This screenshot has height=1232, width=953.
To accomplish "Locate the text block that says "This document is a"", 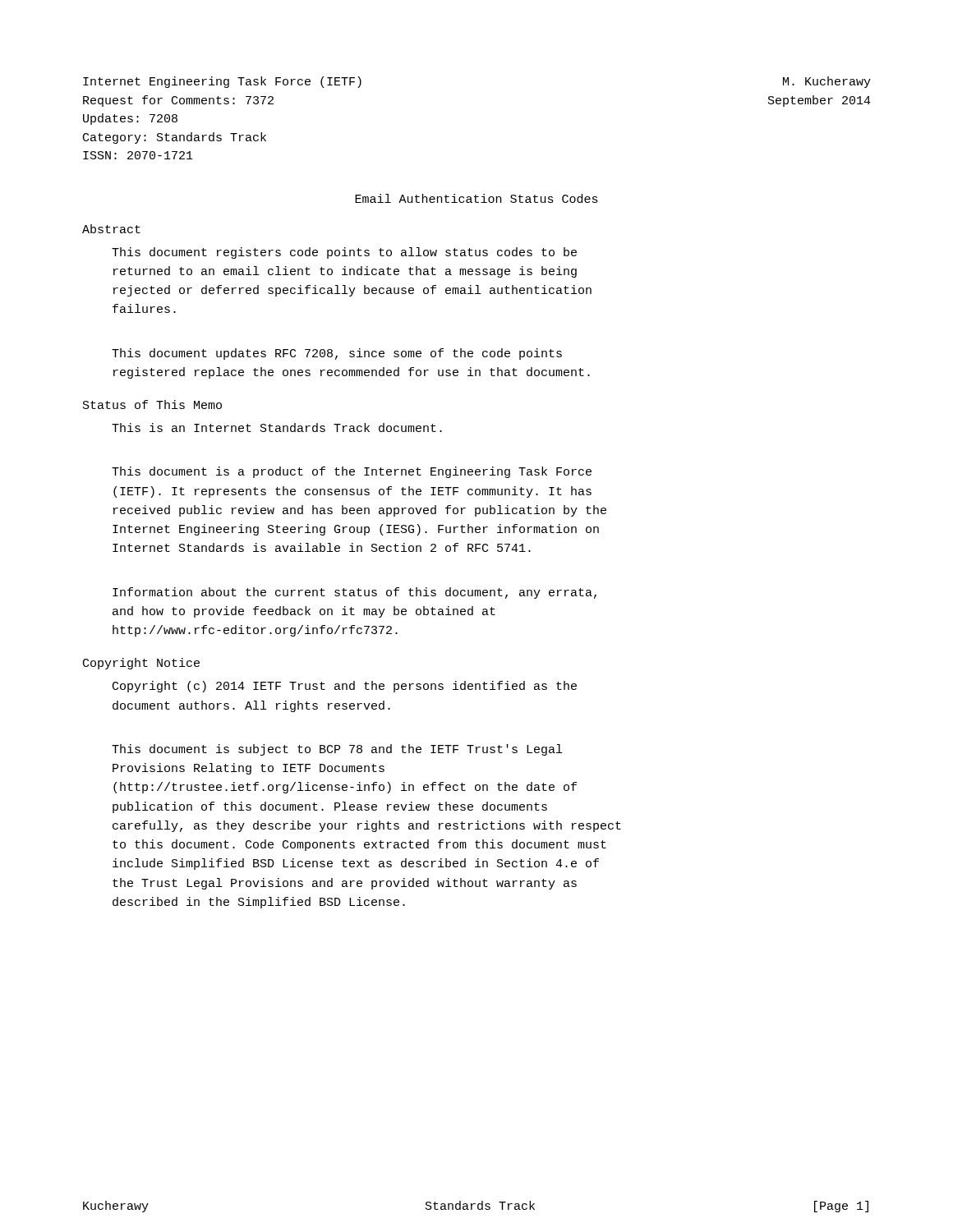I will [359, 511].
